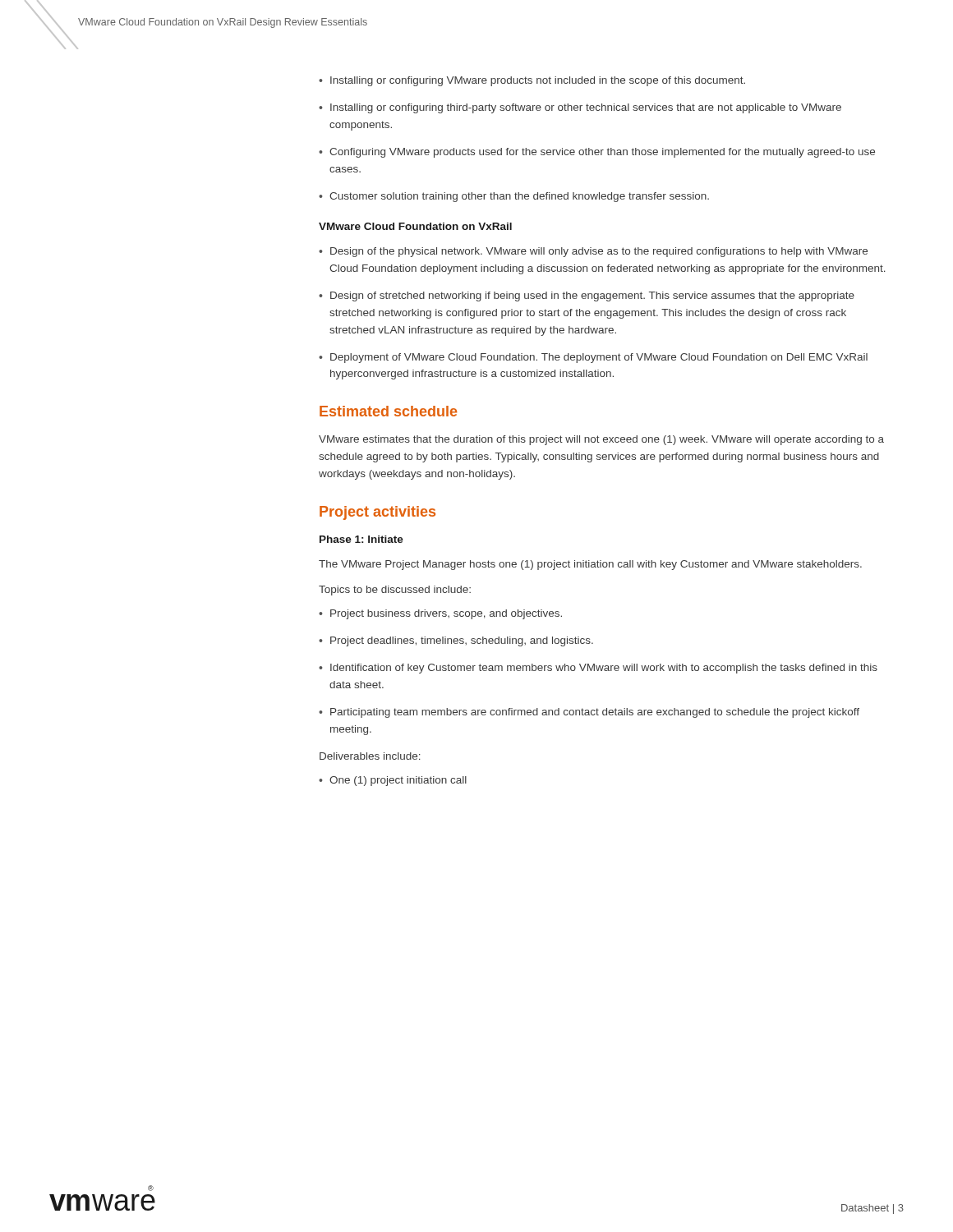This screenshot has width=953, height=1232.
Task: Find the element starting "Topics to be discussed include:"
Action: (395, 590)
